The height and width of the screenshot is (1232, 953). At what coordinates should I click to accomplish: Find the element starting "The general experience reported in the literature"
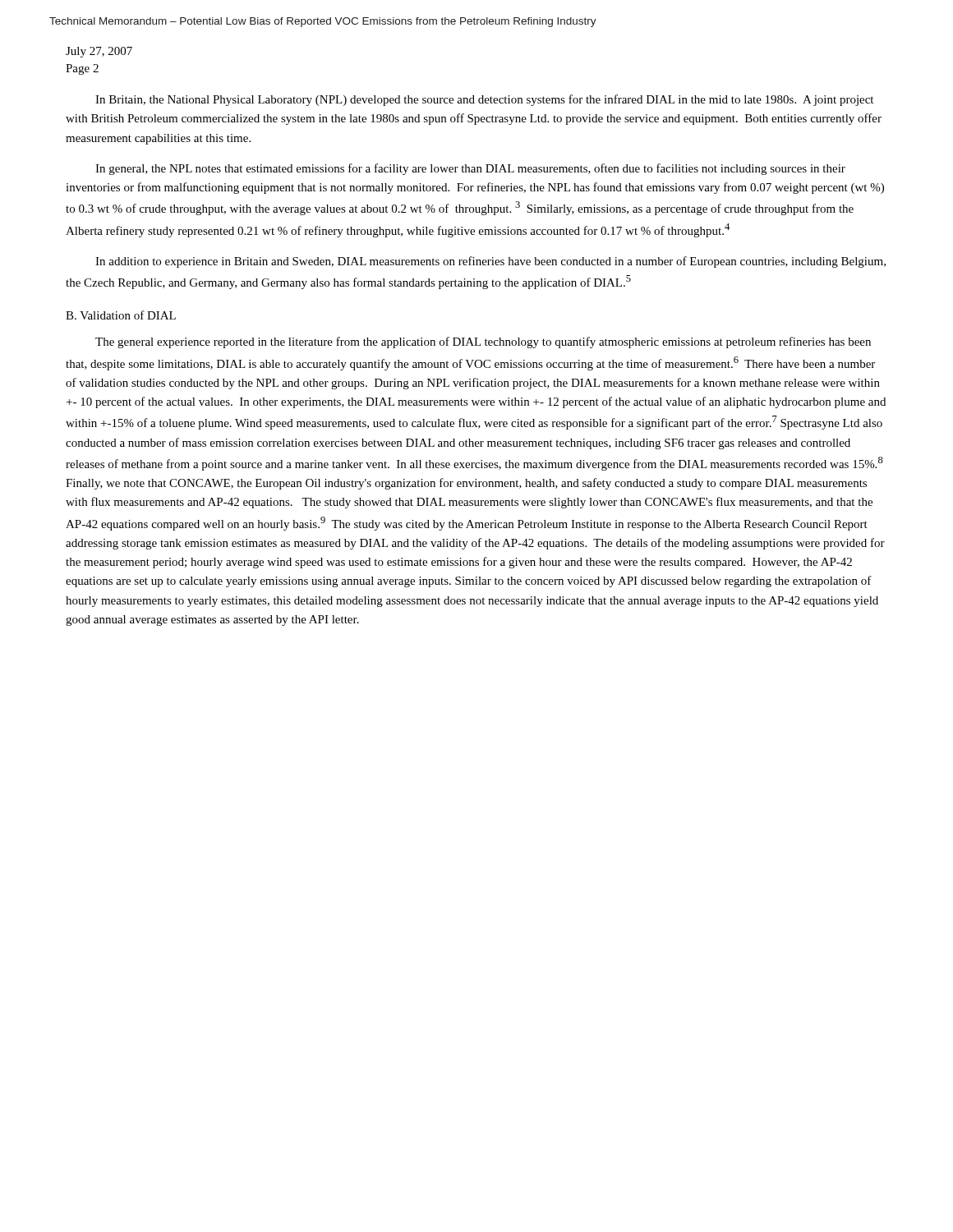click(x=476, y=480)
